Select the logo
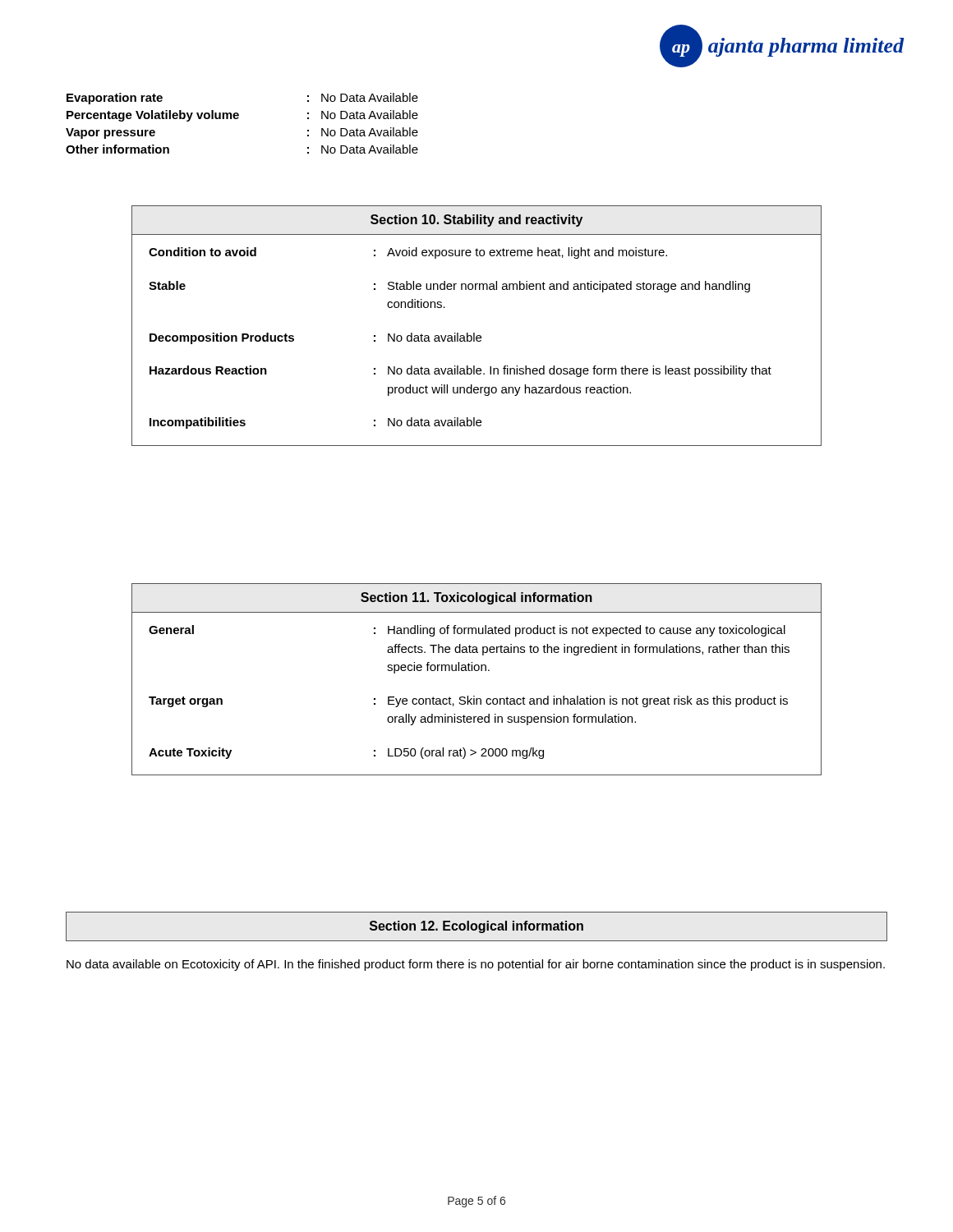This screenshot has width=953, height=1232. click(782, 46)
